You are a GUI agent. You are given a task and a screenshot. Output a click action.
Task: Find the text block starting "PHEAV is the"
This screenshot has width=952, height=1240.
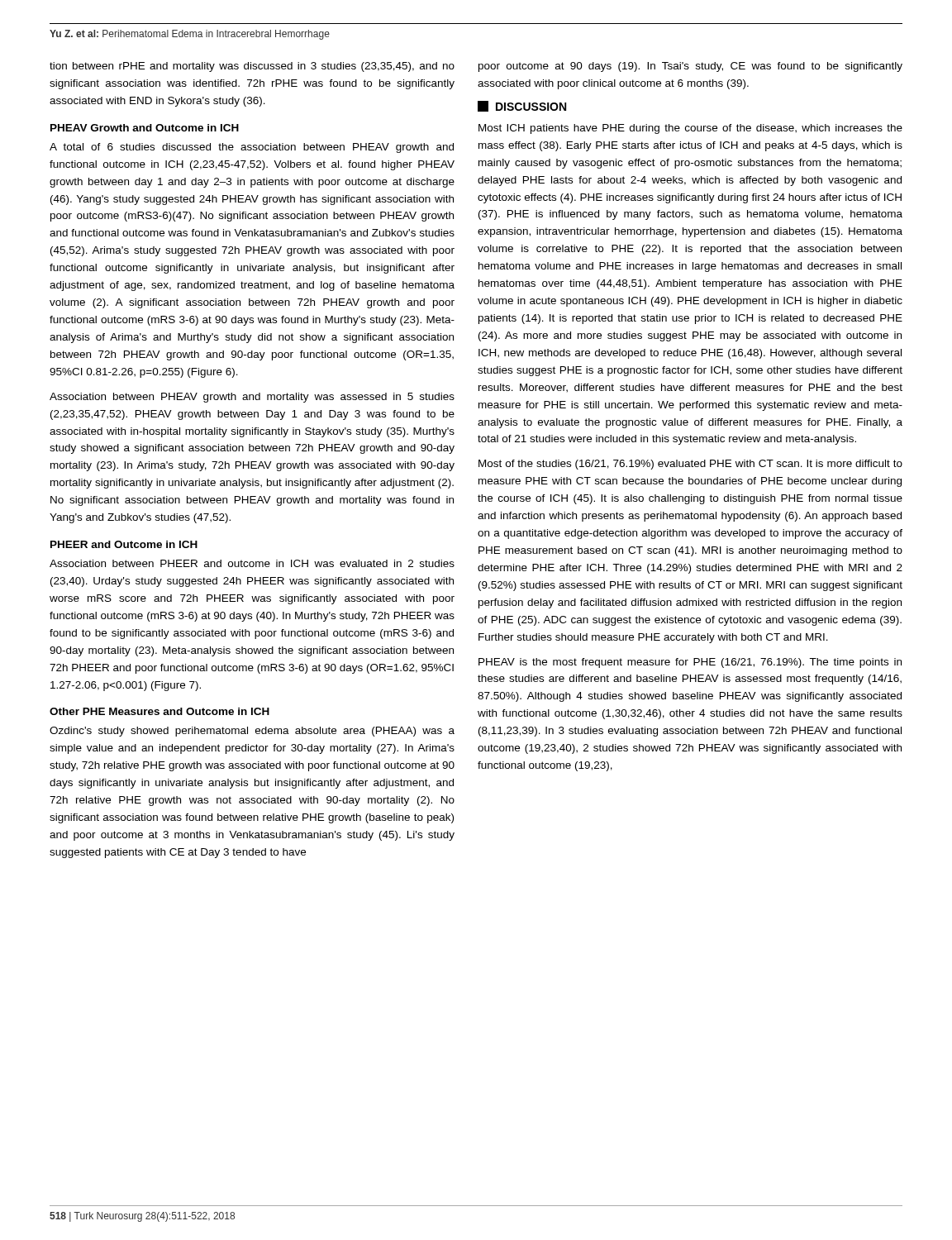pos(690,714)
